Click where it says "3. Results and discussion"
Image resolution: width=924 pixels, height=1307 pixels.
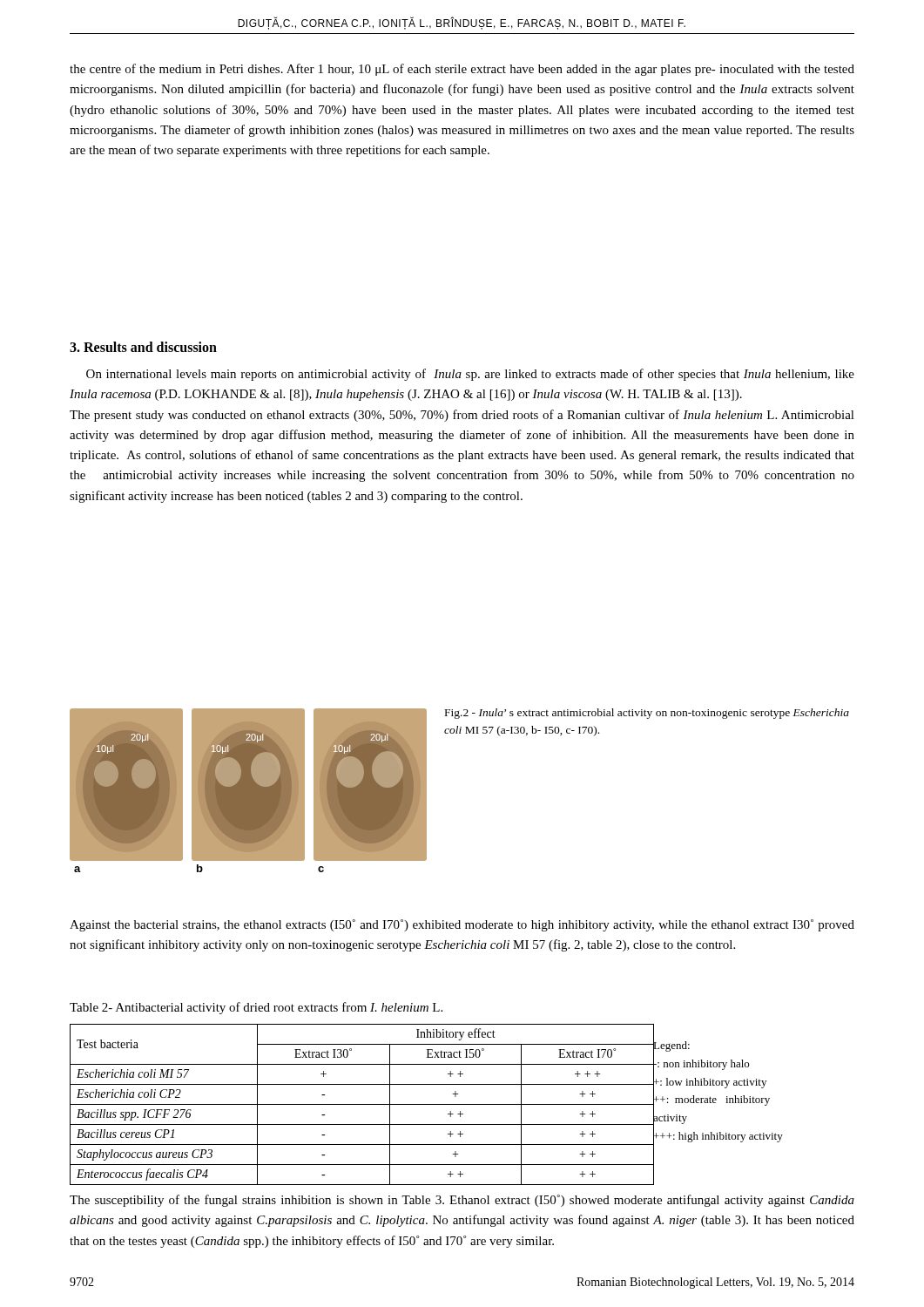(143, 347)
